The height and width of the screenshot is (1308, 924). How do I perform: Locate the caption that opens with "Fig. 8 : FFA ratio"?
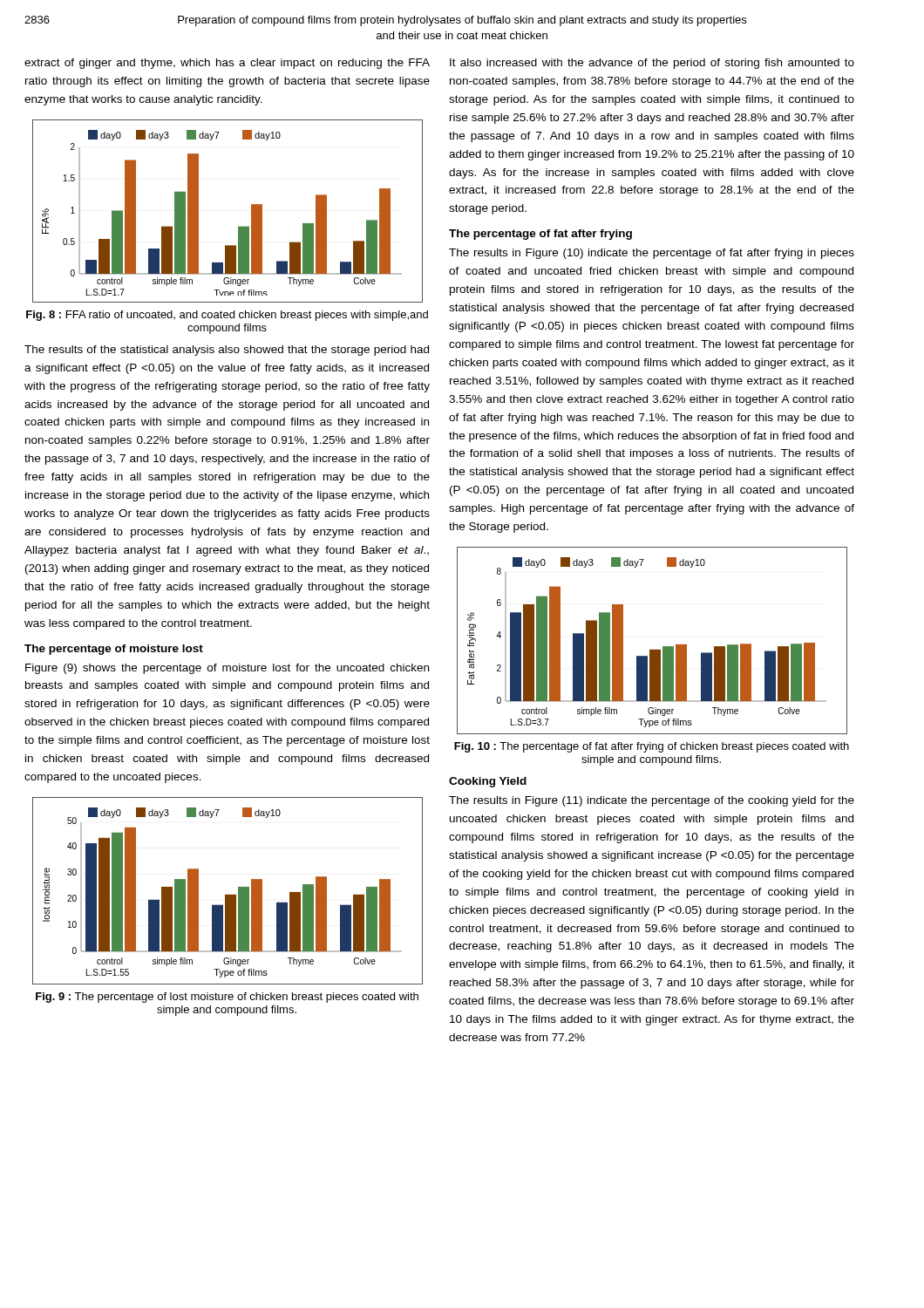tap(227, 321)
